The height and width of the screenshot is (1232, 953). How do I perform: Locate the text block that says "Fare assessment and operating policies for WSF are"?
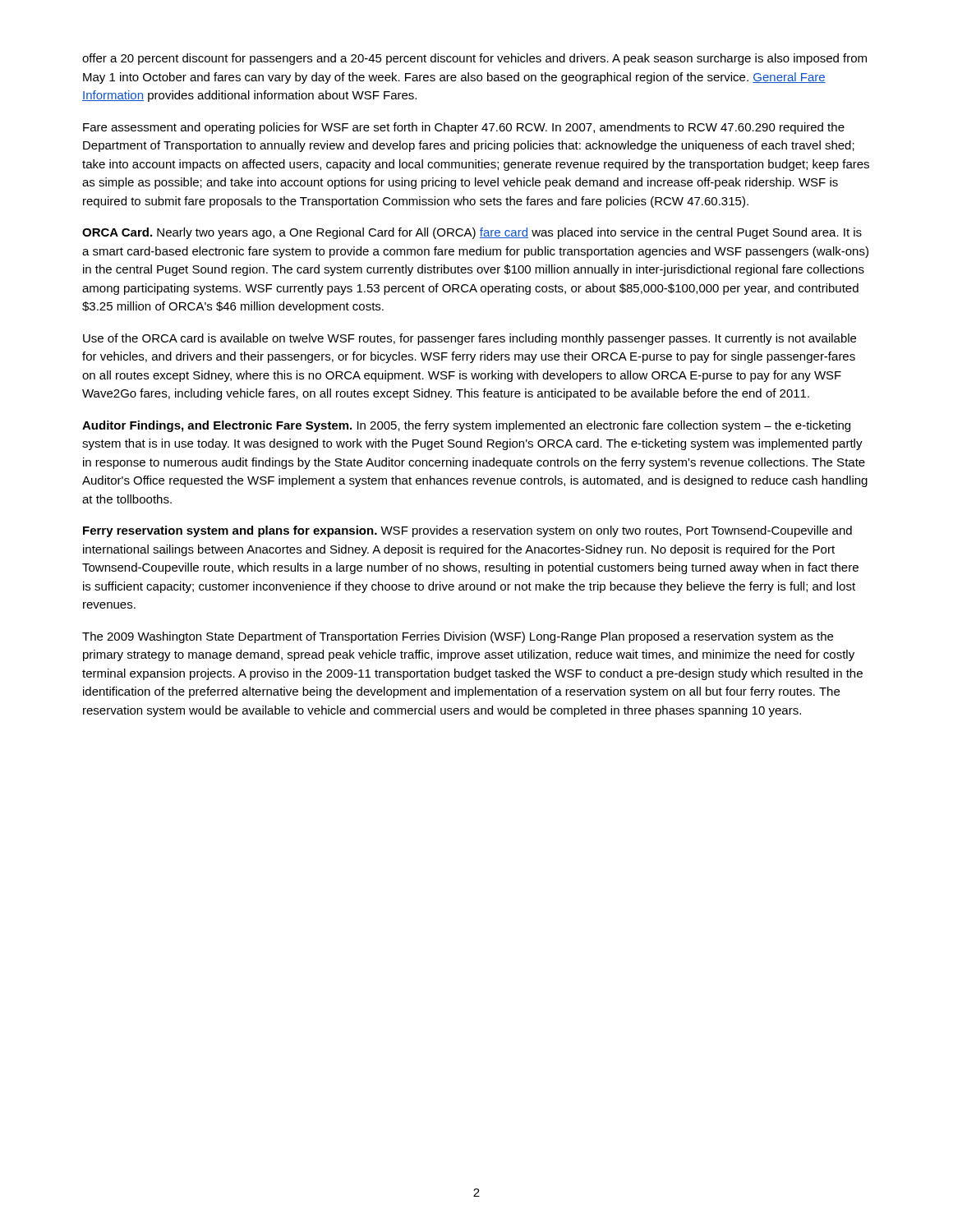(476, 163)
